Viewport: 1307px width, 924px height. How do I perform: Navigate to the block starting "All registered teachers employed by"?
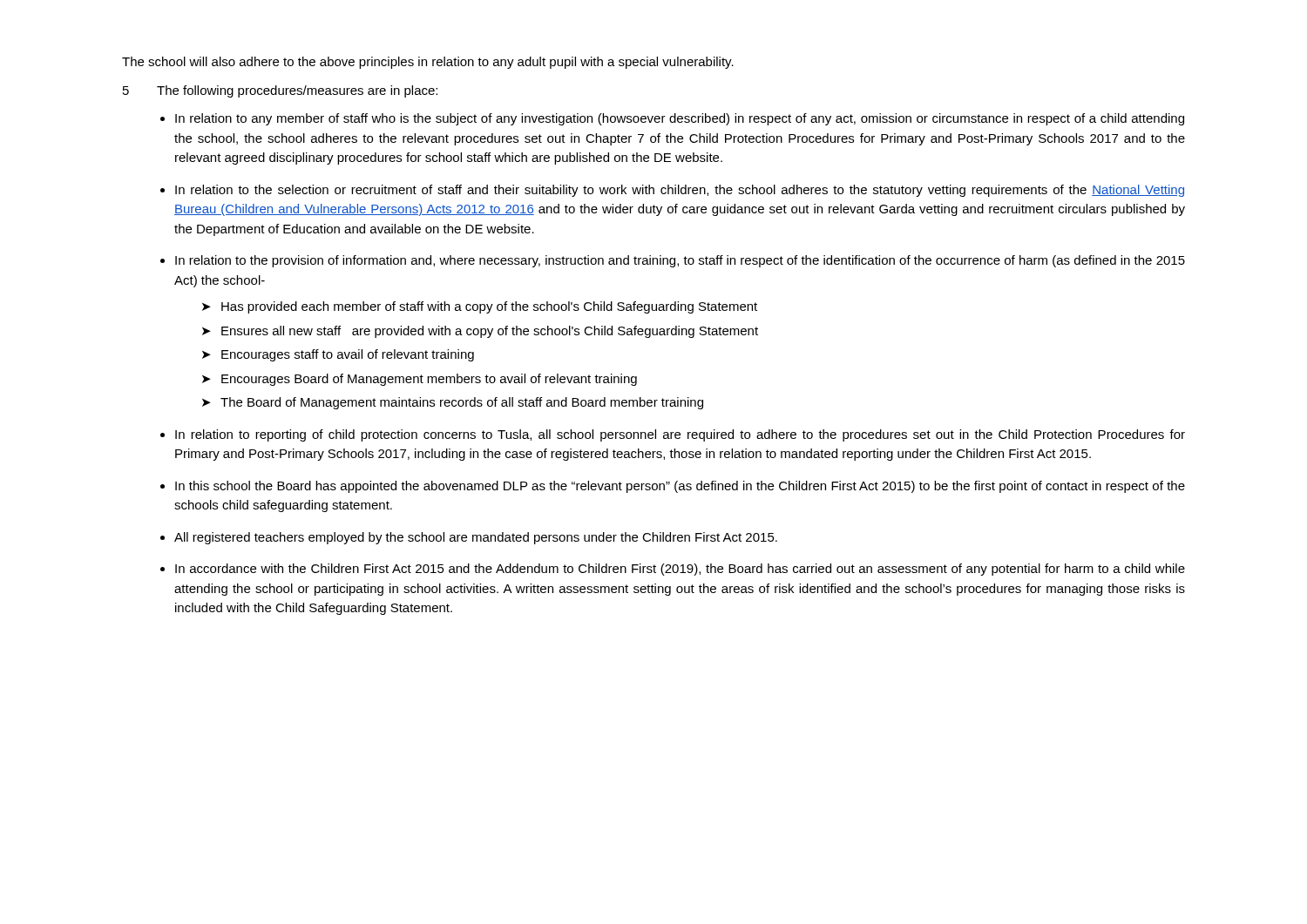tap(476, 536)
